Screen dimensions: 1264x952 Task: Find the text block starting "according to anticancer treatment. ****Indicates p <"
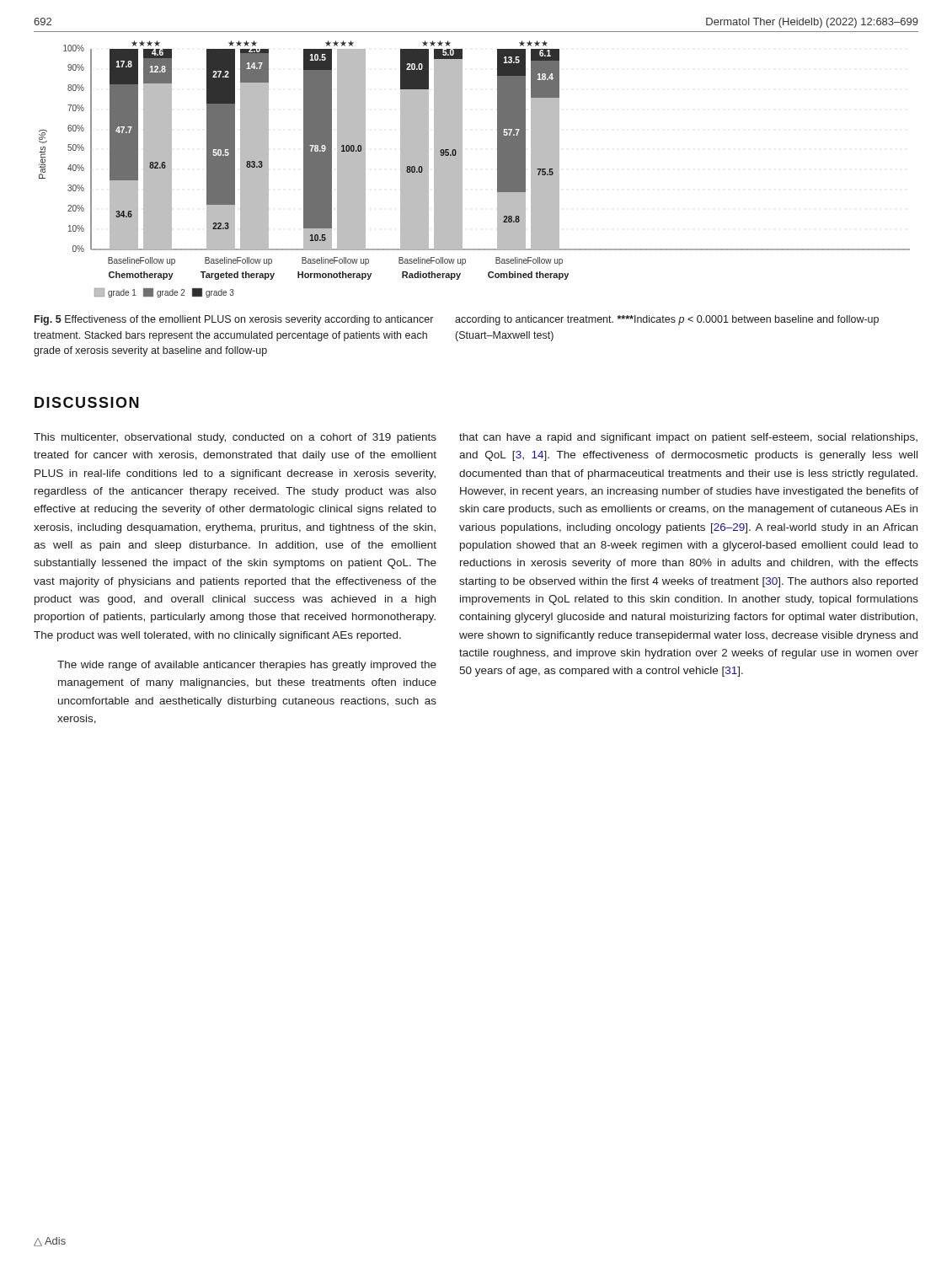(667, 327)
